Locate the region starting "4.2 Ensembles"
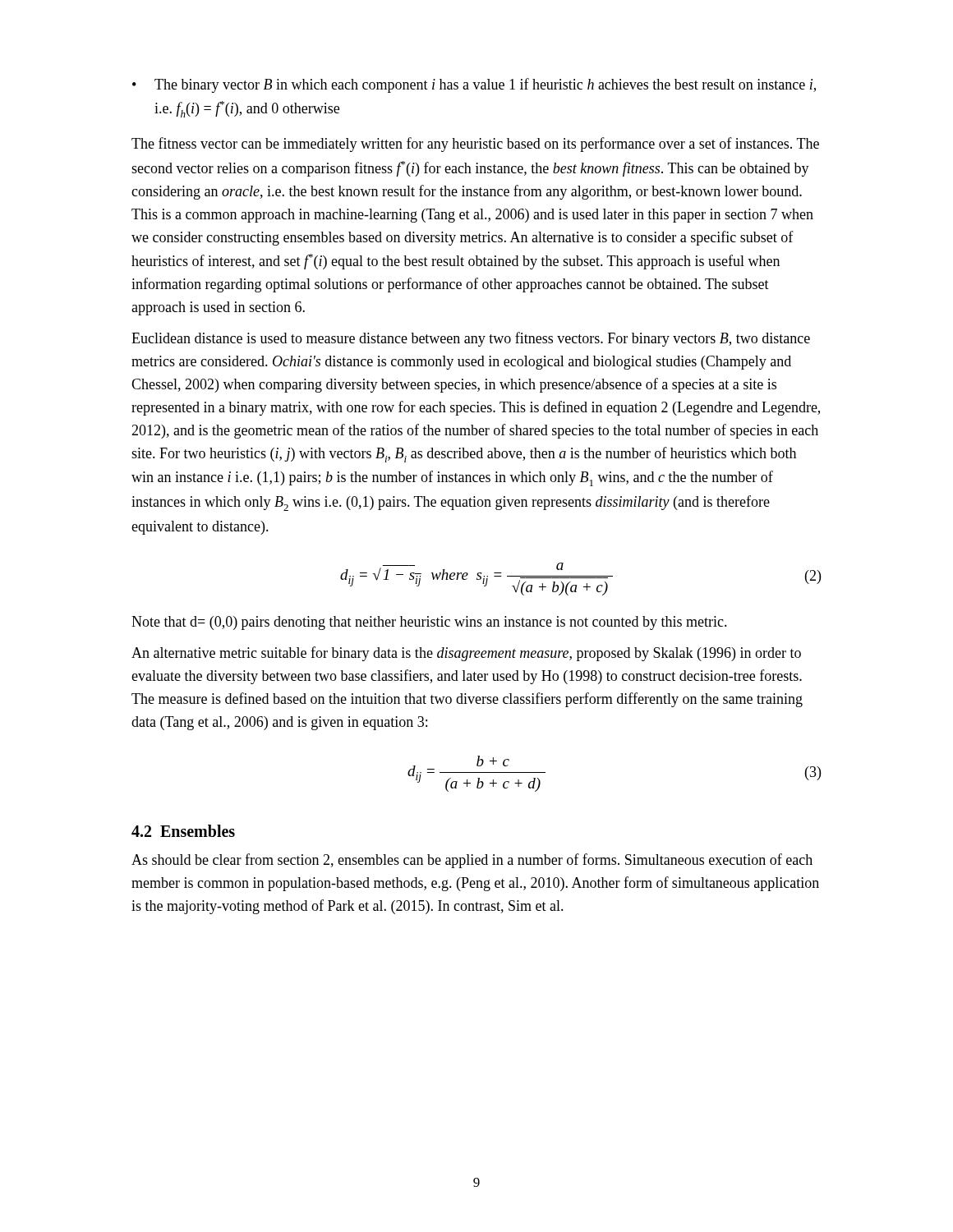The image size is (953, 1232). coord(183,831)
